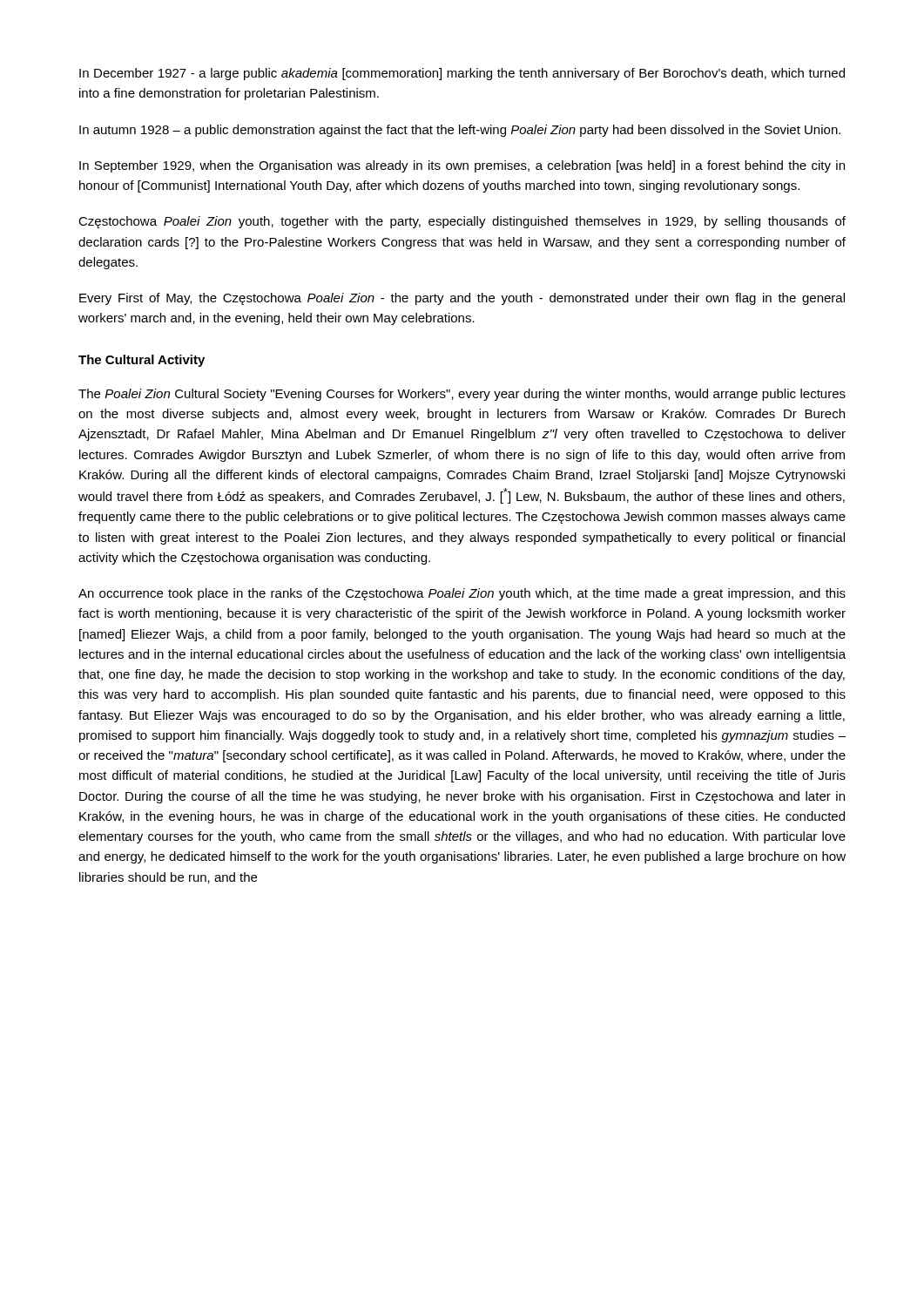Image resolution: width=924 pixels, height=1307 pixels.
Task: Click on the text starting "The Cultural Activity"
Action: 142,361
